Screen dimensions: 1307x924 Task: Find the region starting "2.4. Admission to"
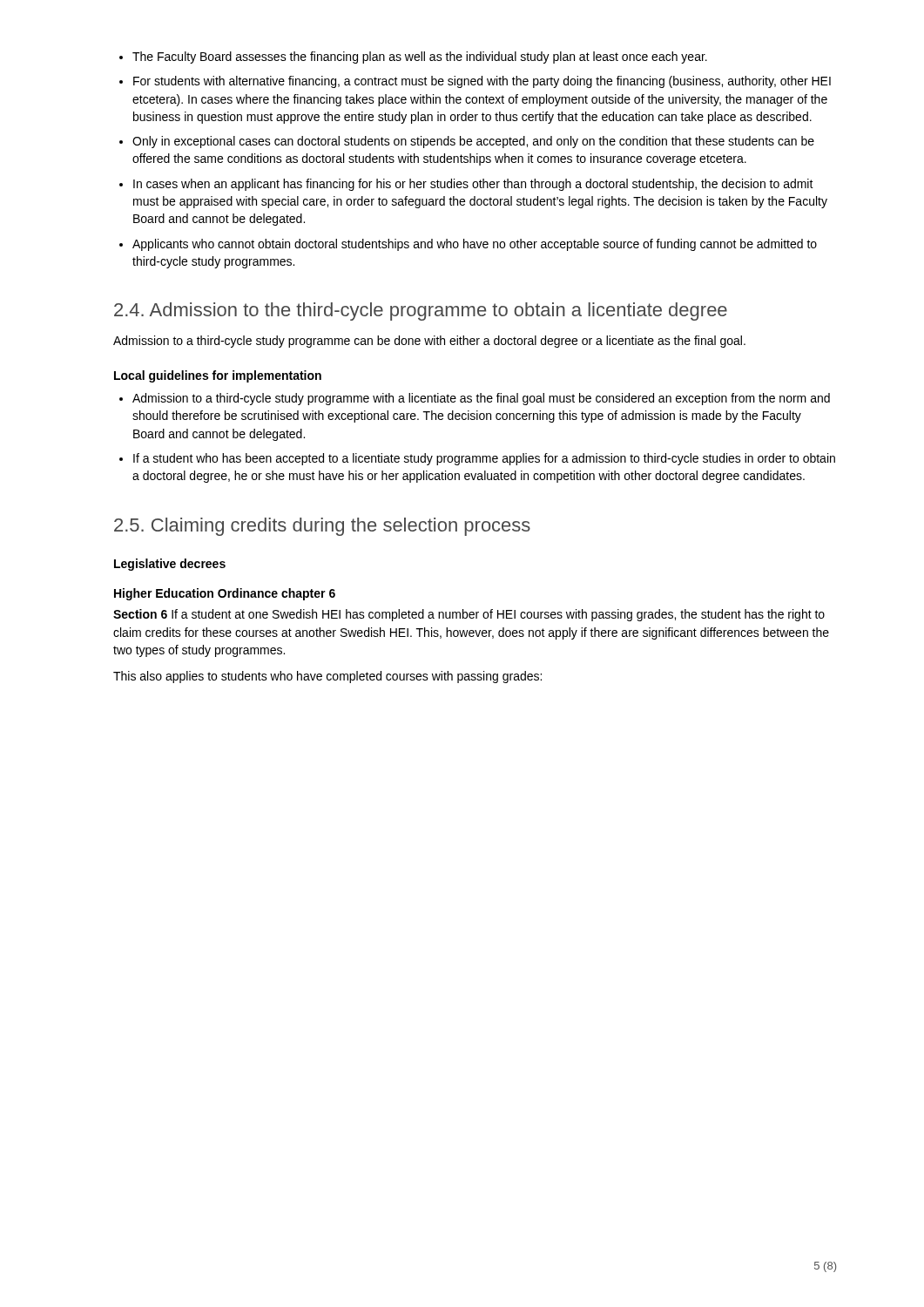coord(420,310)
